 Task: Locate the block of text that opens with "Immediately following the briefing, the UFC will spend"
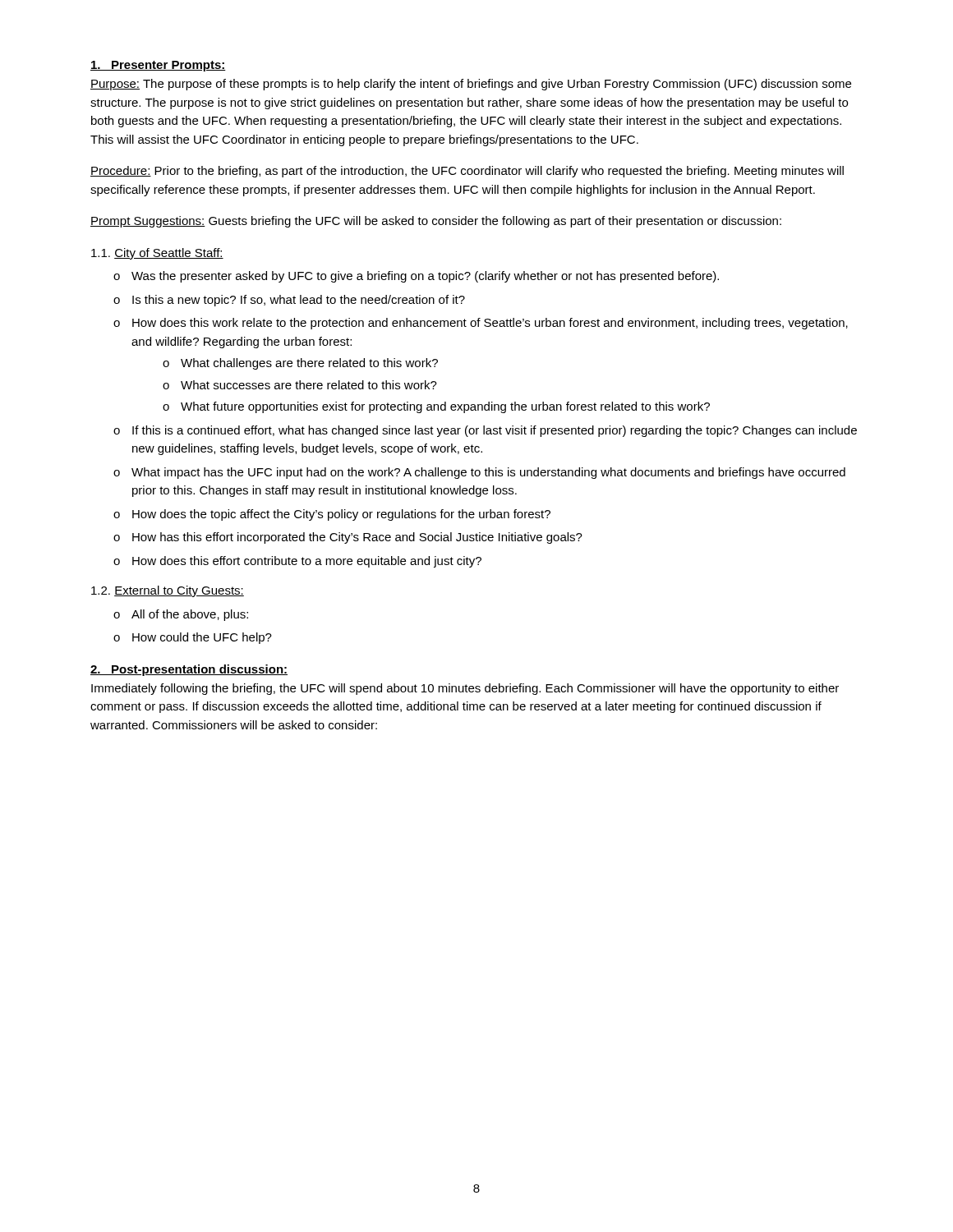pyautogui.click(x=476, y=707)
